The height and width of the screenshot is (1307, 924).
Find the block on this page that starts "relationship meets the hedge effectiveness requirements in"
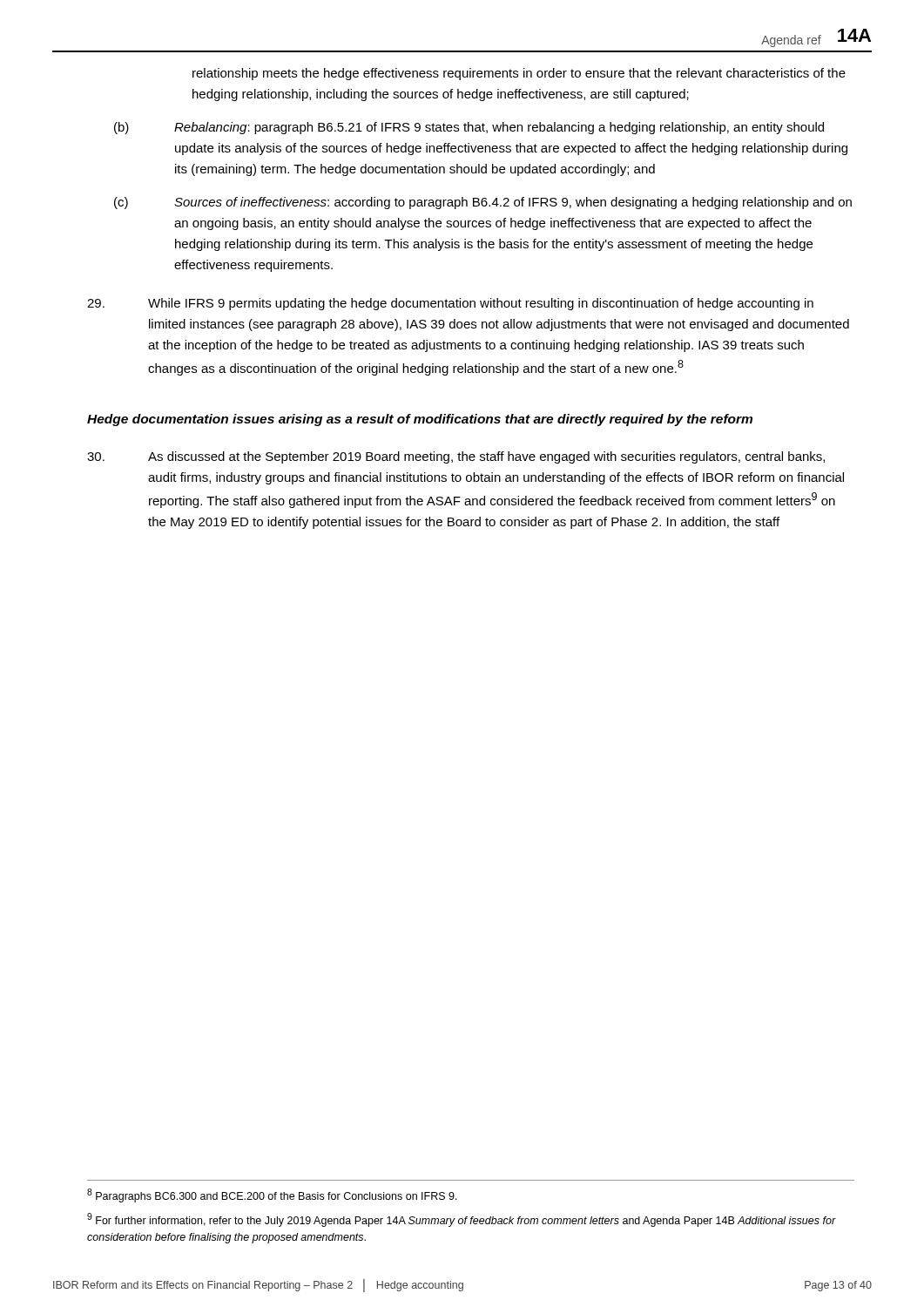click(x=519, y=83)
